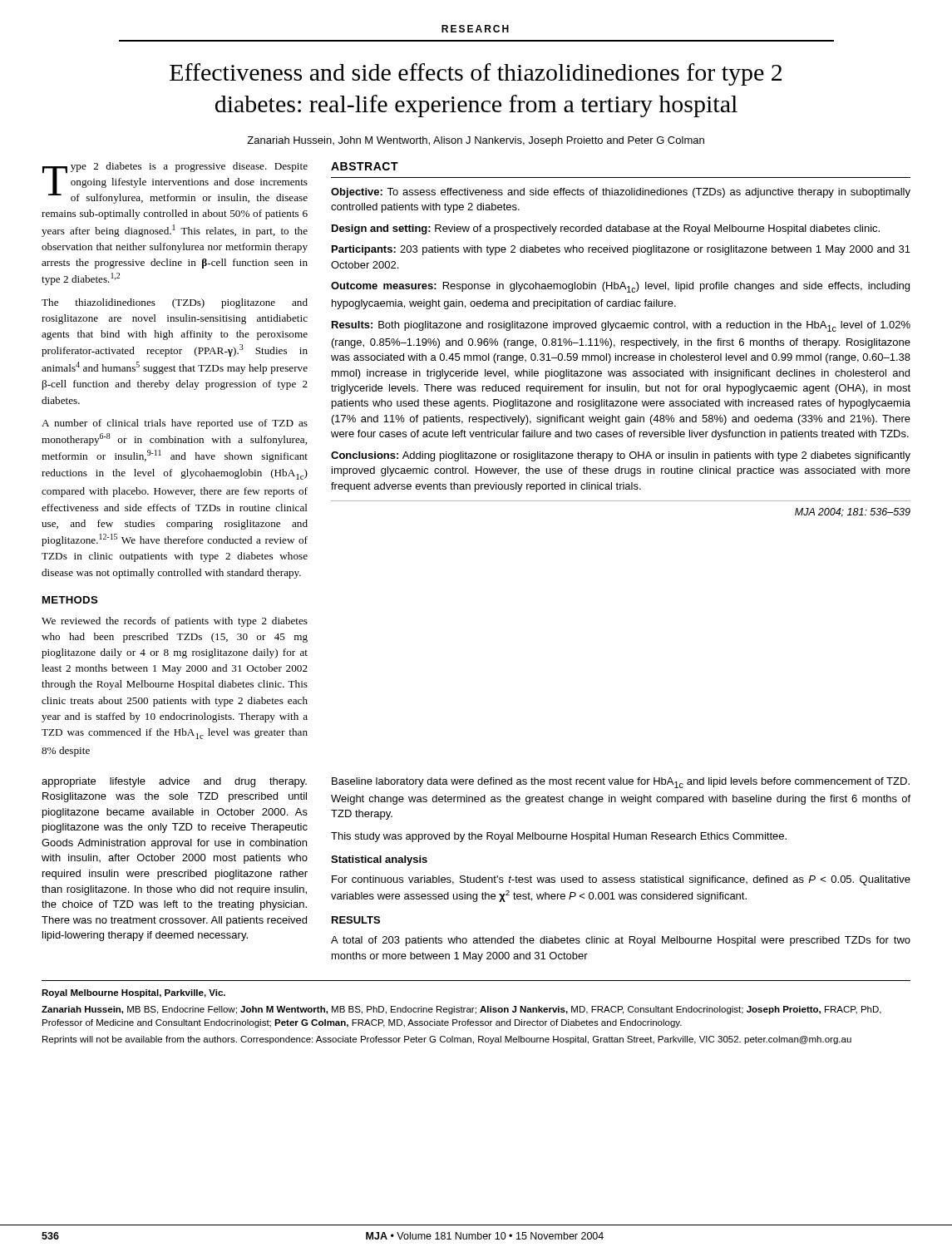Select the text containing "MJA 2004; 181: 536–539"

(x=853, y=512)
